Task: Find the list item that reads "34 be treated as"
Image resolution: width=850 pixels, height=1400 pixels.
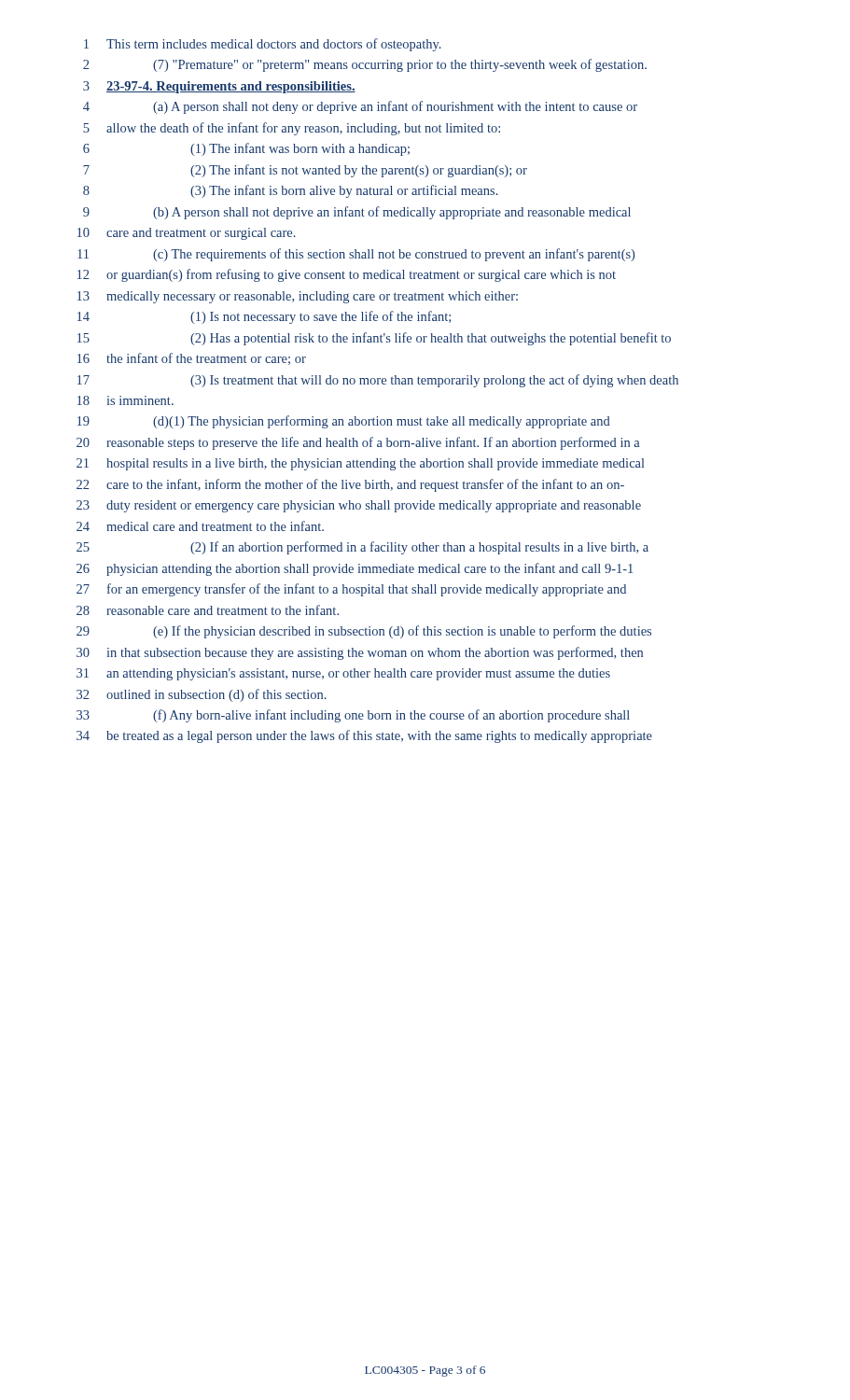Action: pos(425,736)
